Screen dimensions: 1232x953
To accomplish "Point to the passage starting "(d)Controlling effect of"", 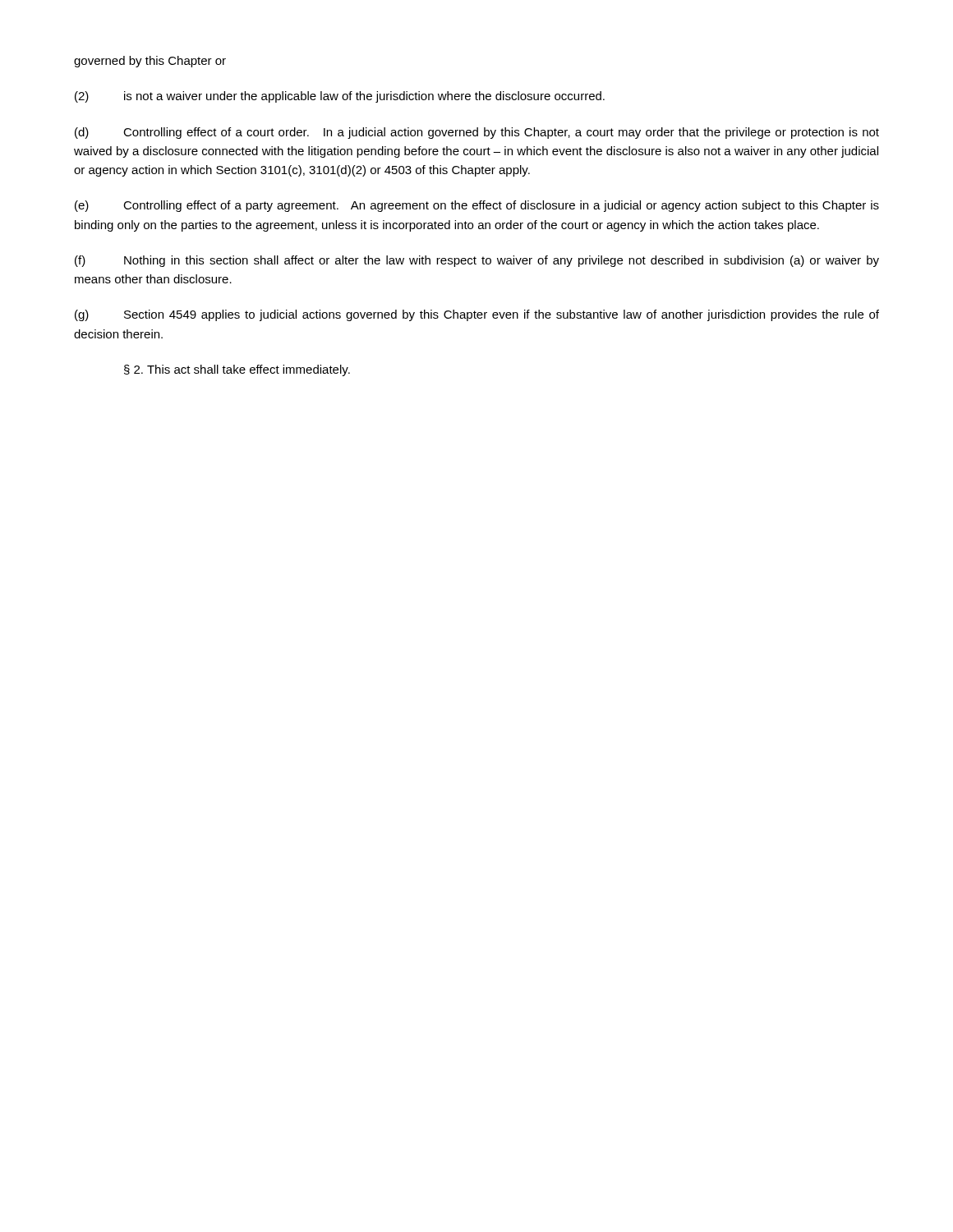I will coord(476,149).
